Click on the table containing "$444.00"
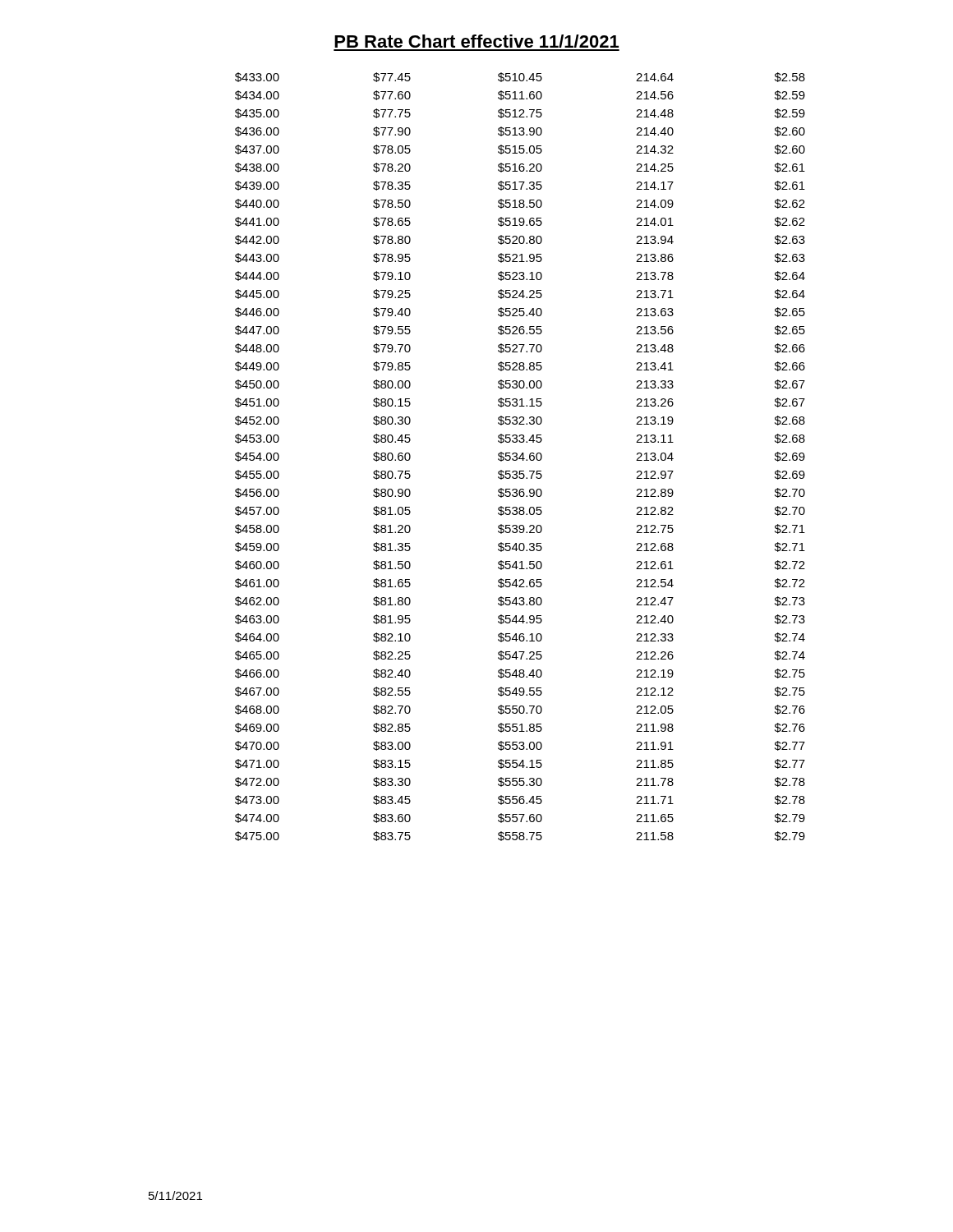 [476, 456]
